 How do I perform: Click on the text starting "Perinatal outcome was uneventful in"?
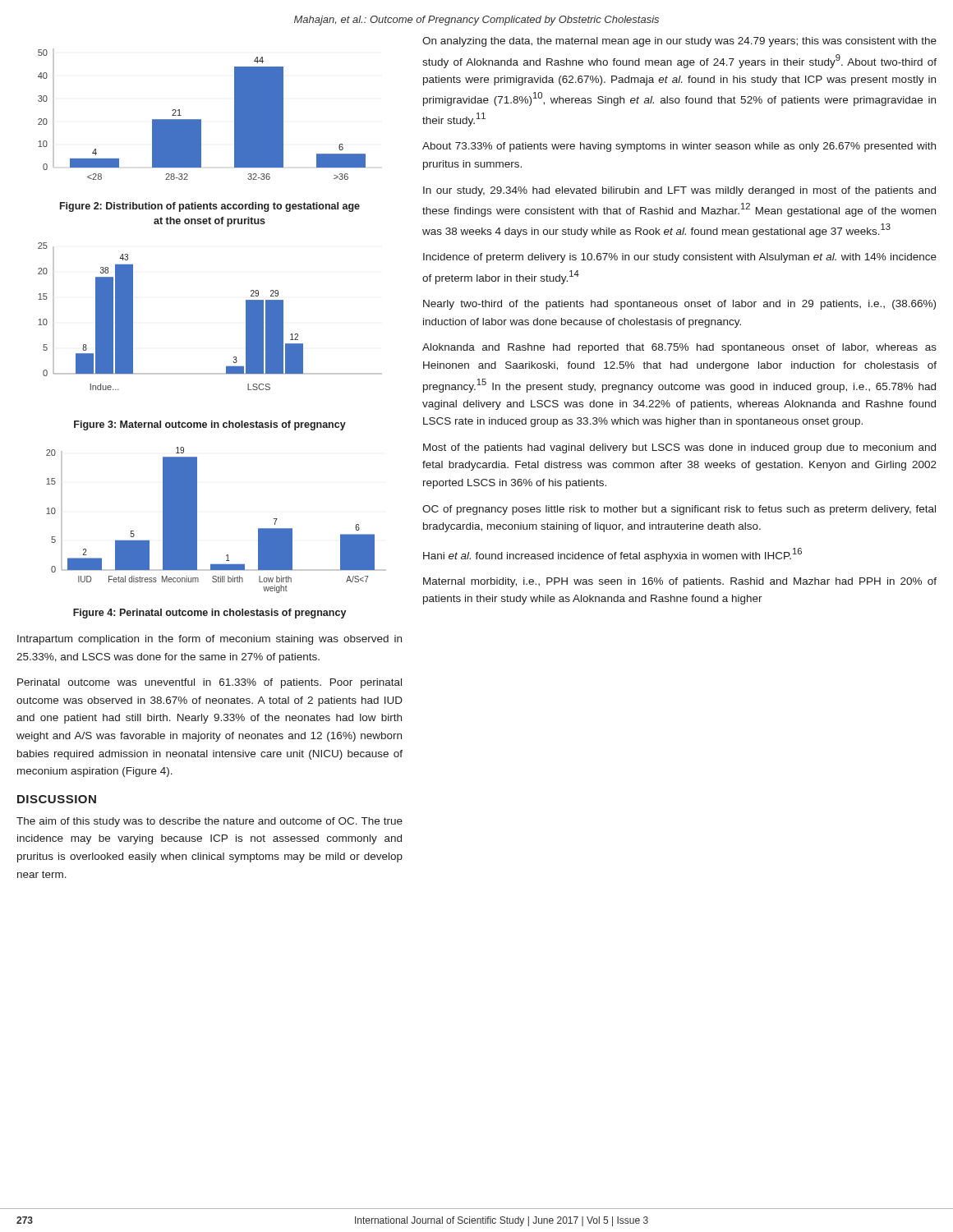[209, 727]
